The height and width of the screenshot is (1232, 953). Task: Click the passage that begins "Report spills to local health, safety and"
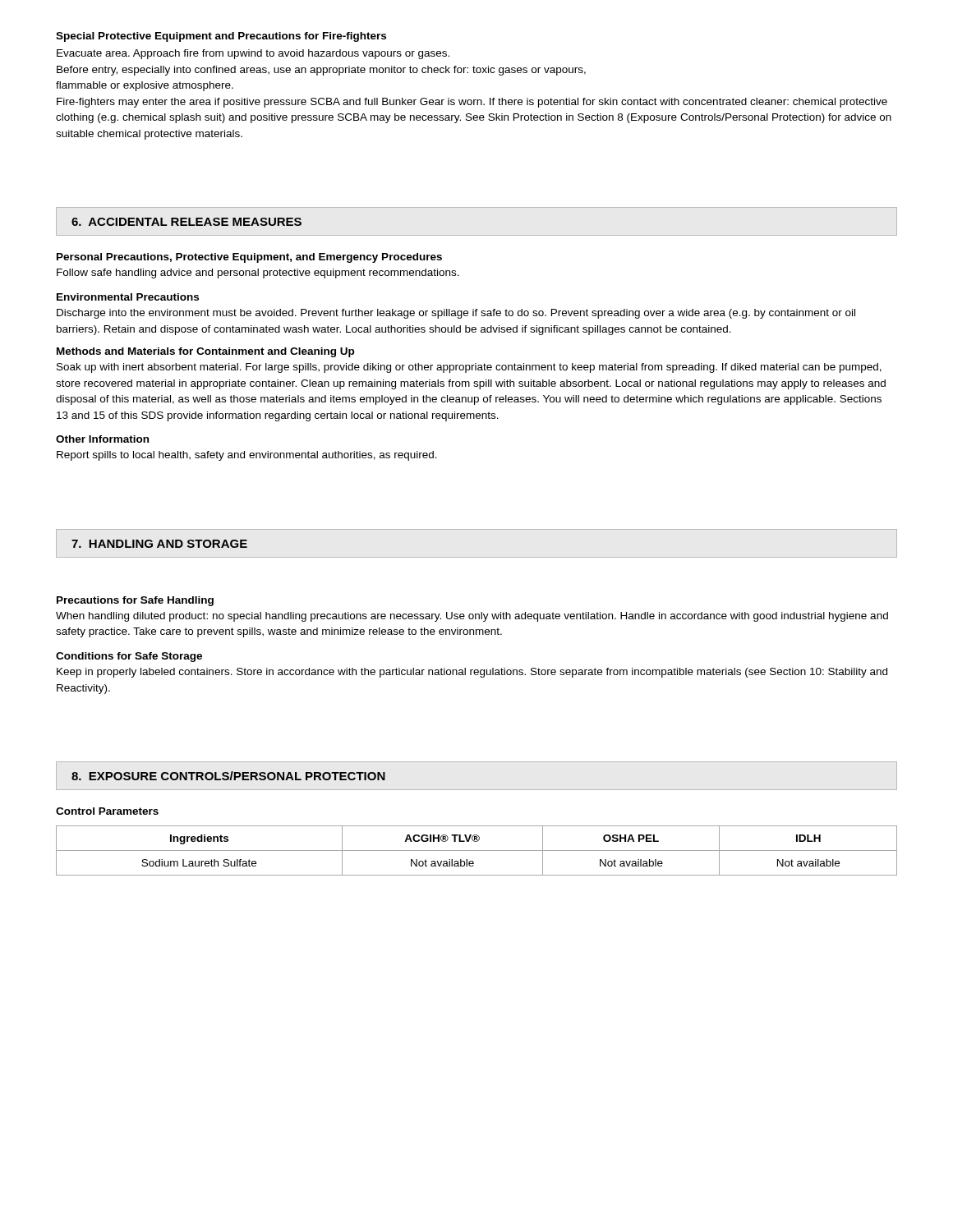(x=247, y=455)
